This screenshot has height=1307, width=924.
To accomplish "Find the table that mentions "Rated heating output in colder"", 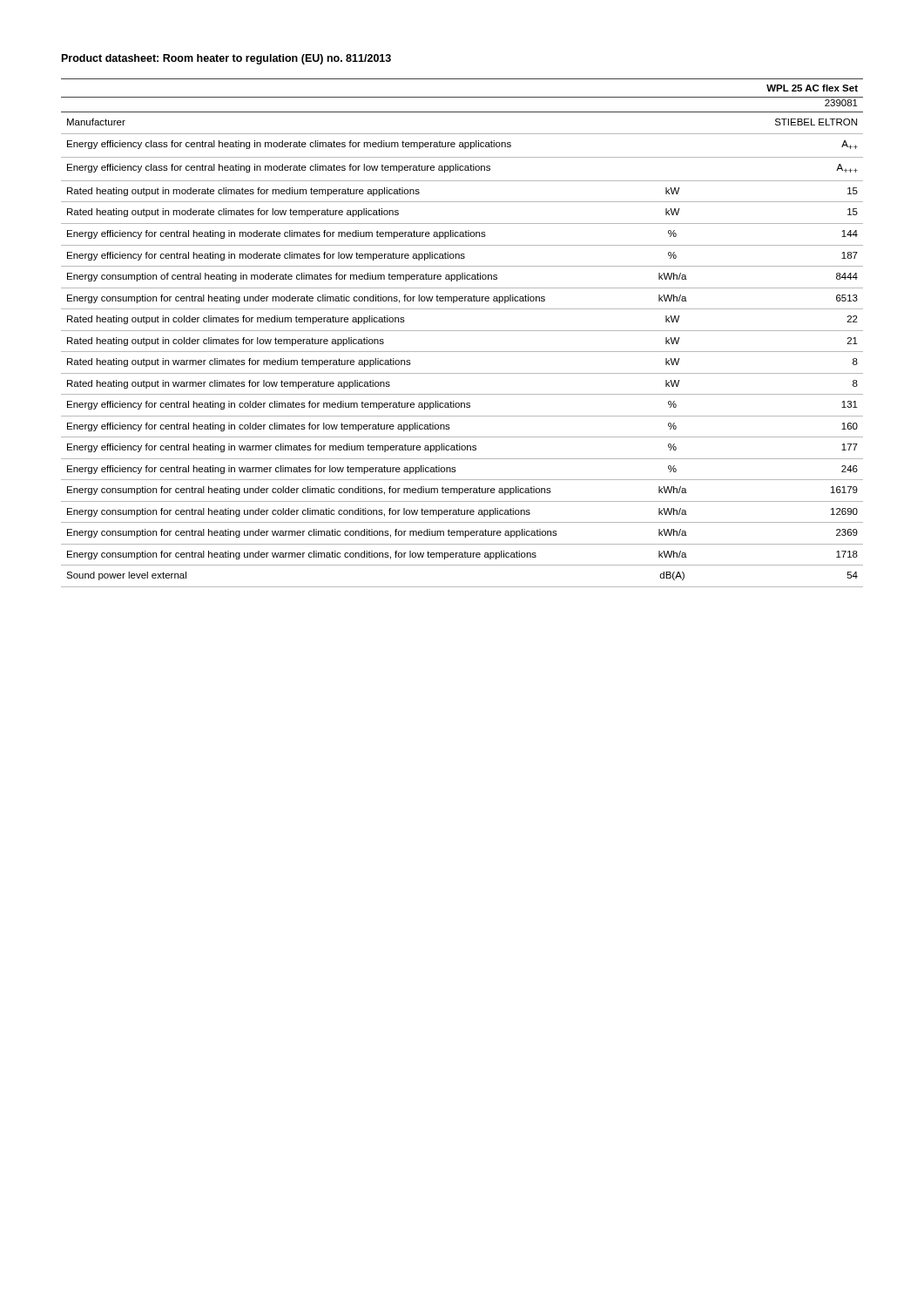I will pyautogui.click(x=462, y=333).
